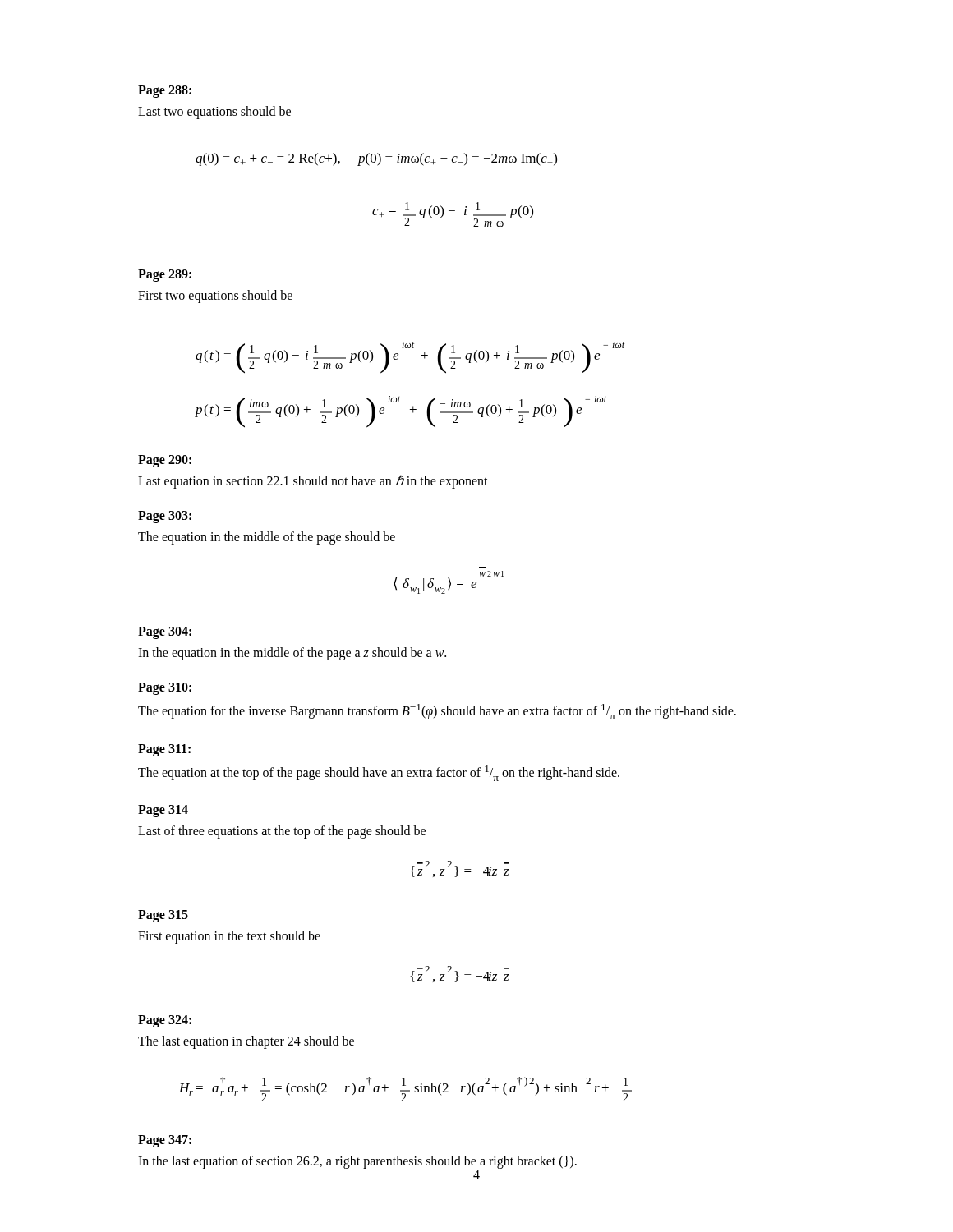
Task: Select the text that reads "Page 324:"
Action: 165,1020
